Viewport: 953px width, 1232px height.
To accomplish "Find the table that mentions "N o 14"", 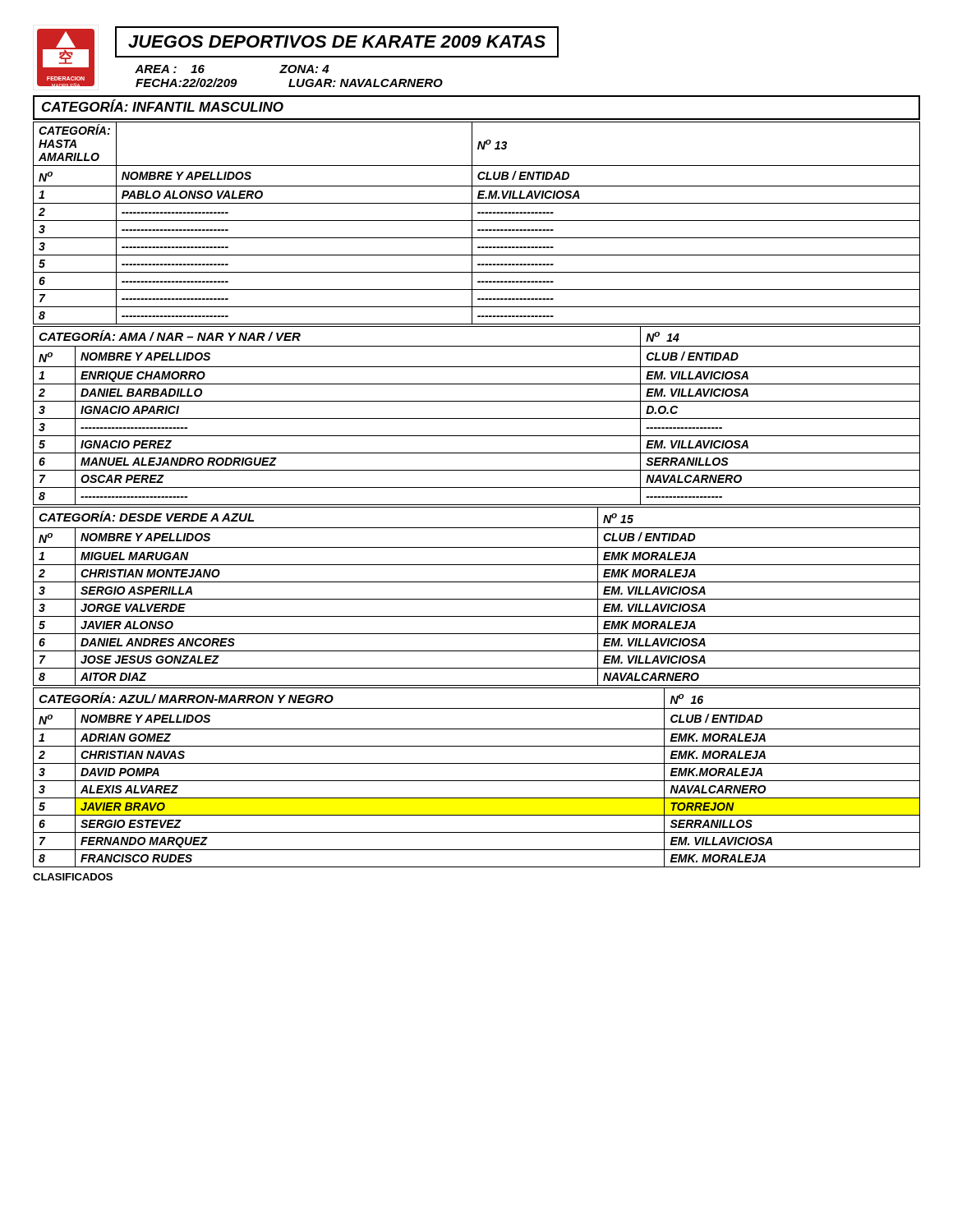I will click(476, 415).
